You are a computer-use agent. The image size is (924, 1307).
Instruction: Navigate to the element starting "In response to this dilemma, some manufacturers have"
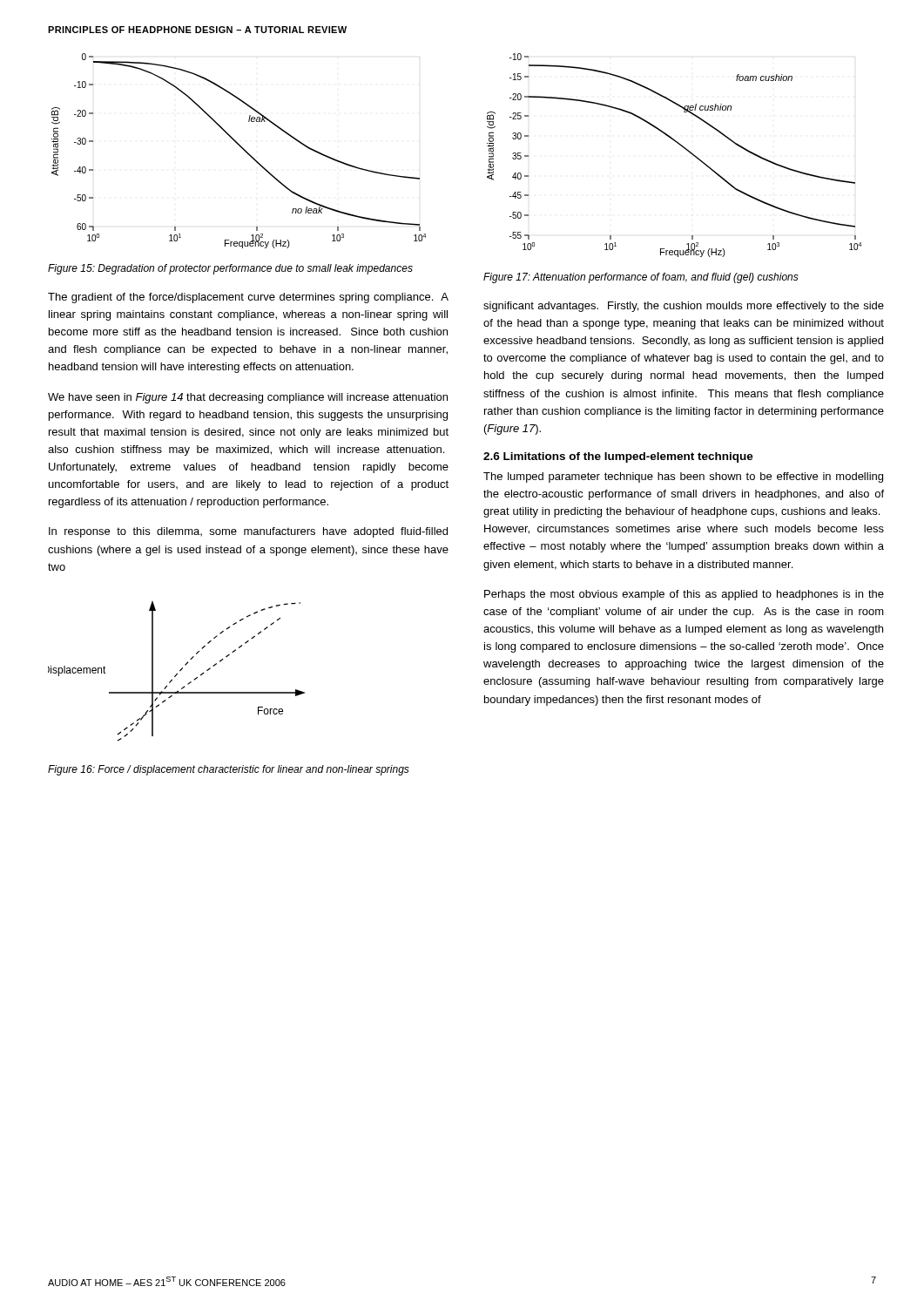coord(248,549)
